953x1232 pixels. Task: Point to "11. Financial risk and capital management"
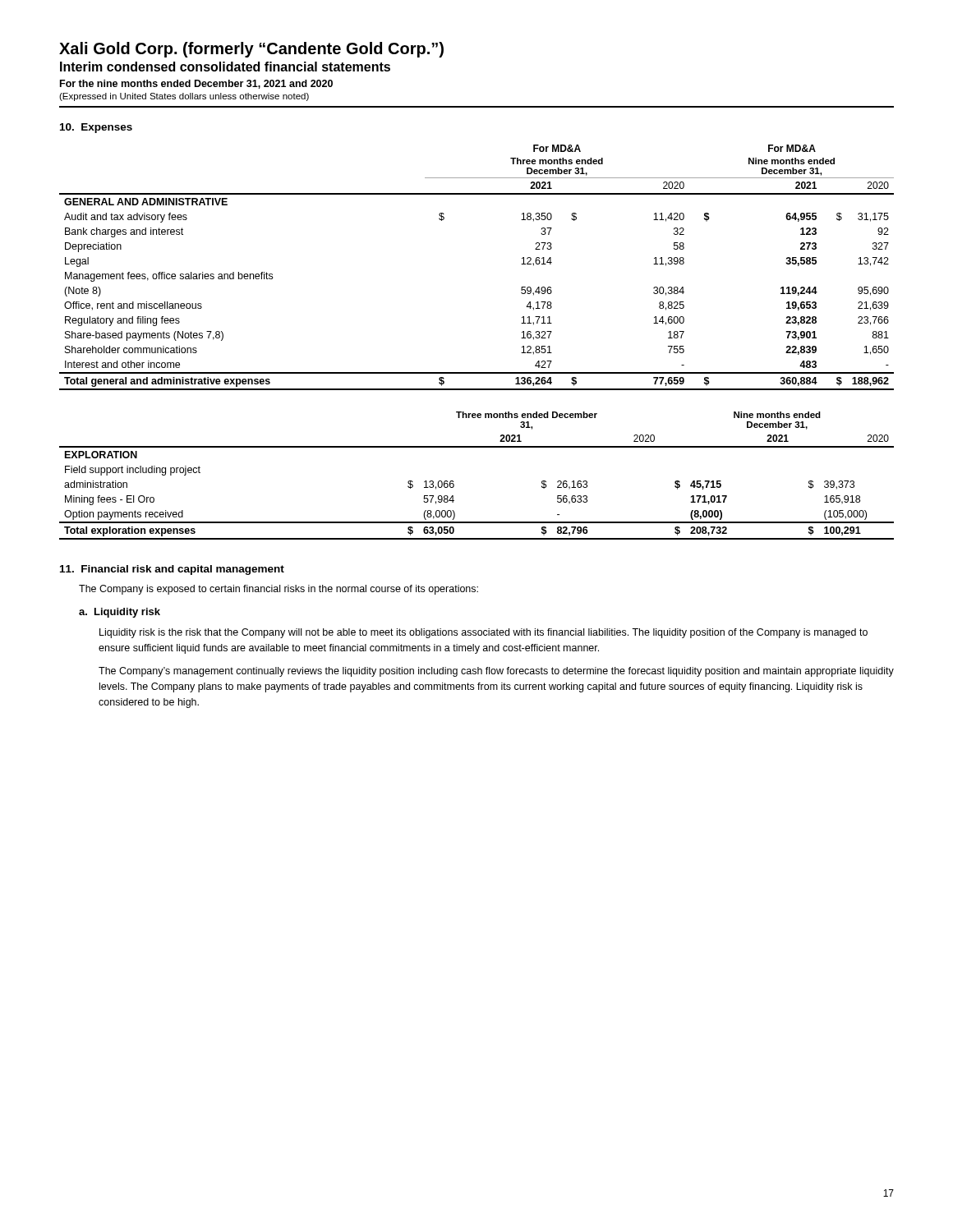tap(172, 569)
